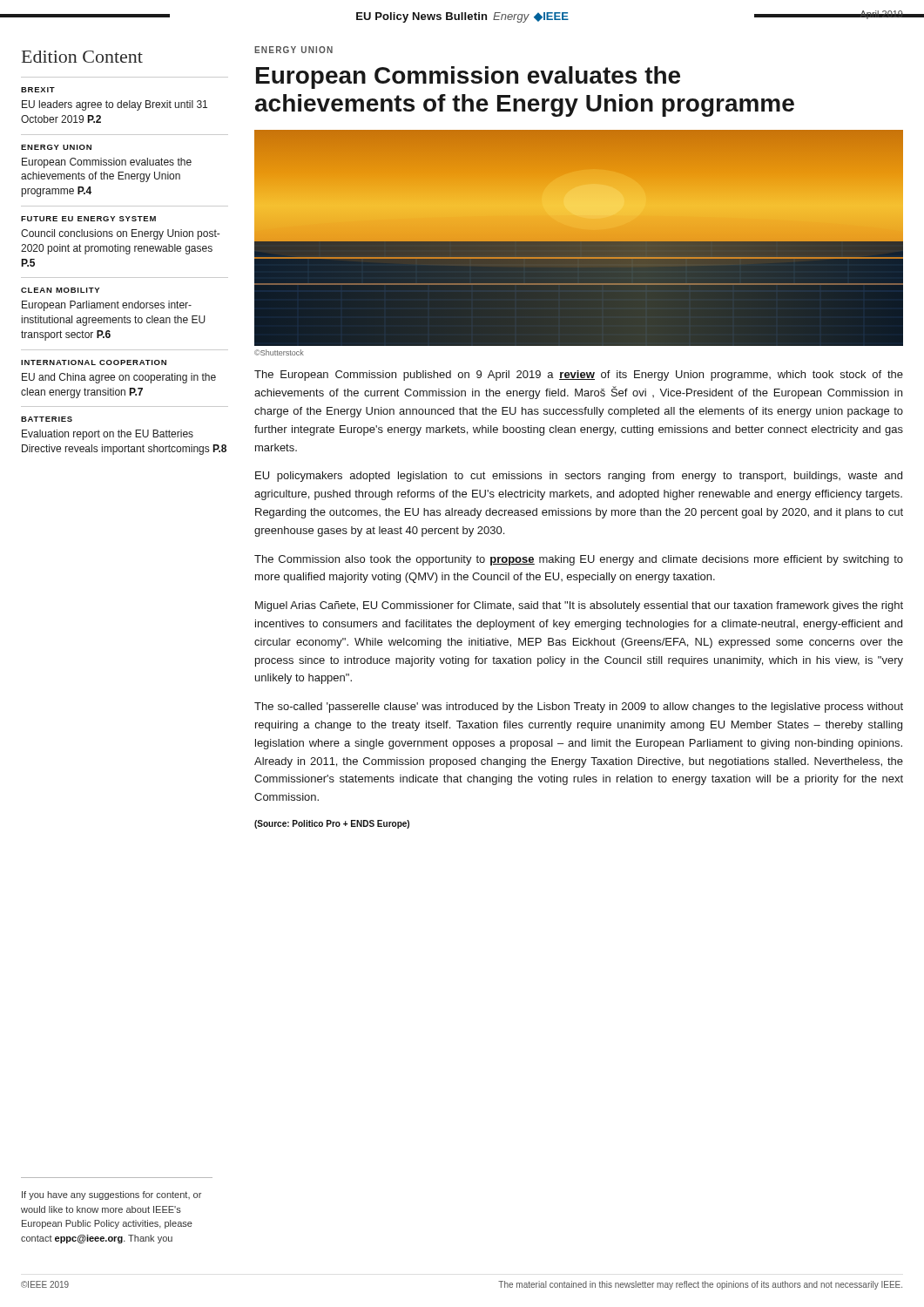Find the text block starting "If you have any suggestions for"
This screenshot has height=1307, width=924.
point(117,1216)
